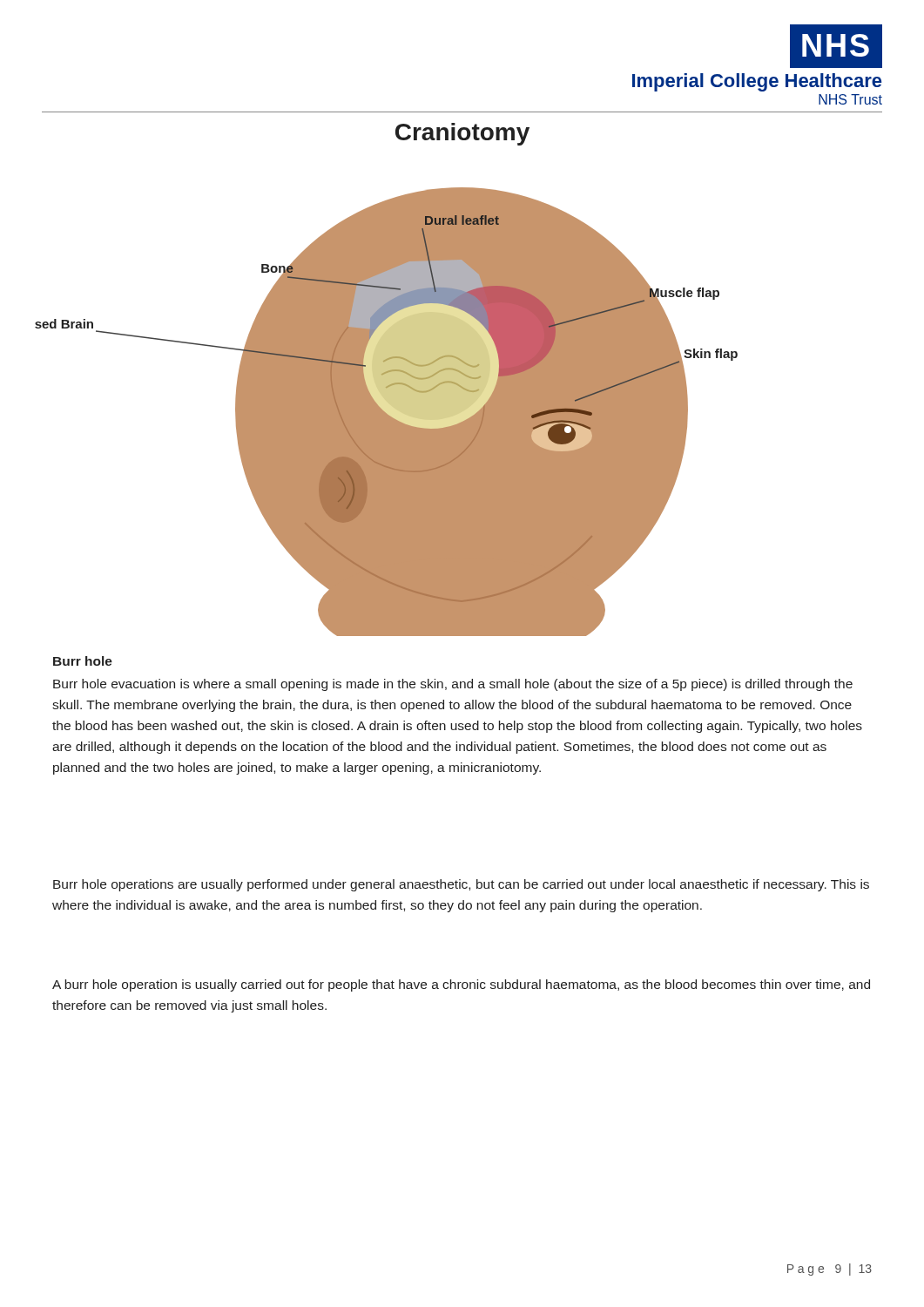Image resolution: width=924 pixels, height=1307 pixels.
Task: Locate a illustration
Action: click(462, 392)
